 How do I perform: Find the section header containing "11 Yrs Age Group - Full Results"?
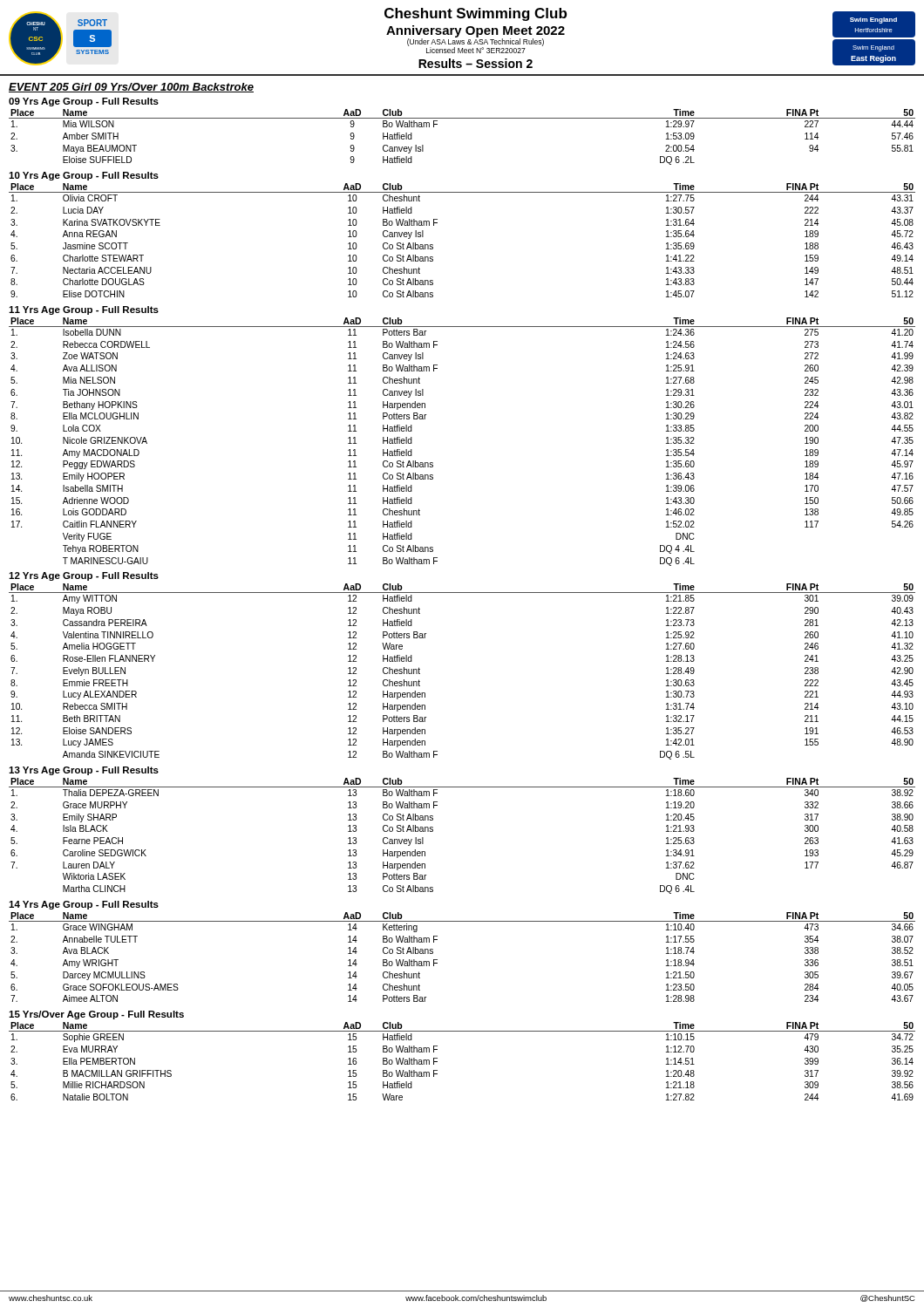pos(84,309)
